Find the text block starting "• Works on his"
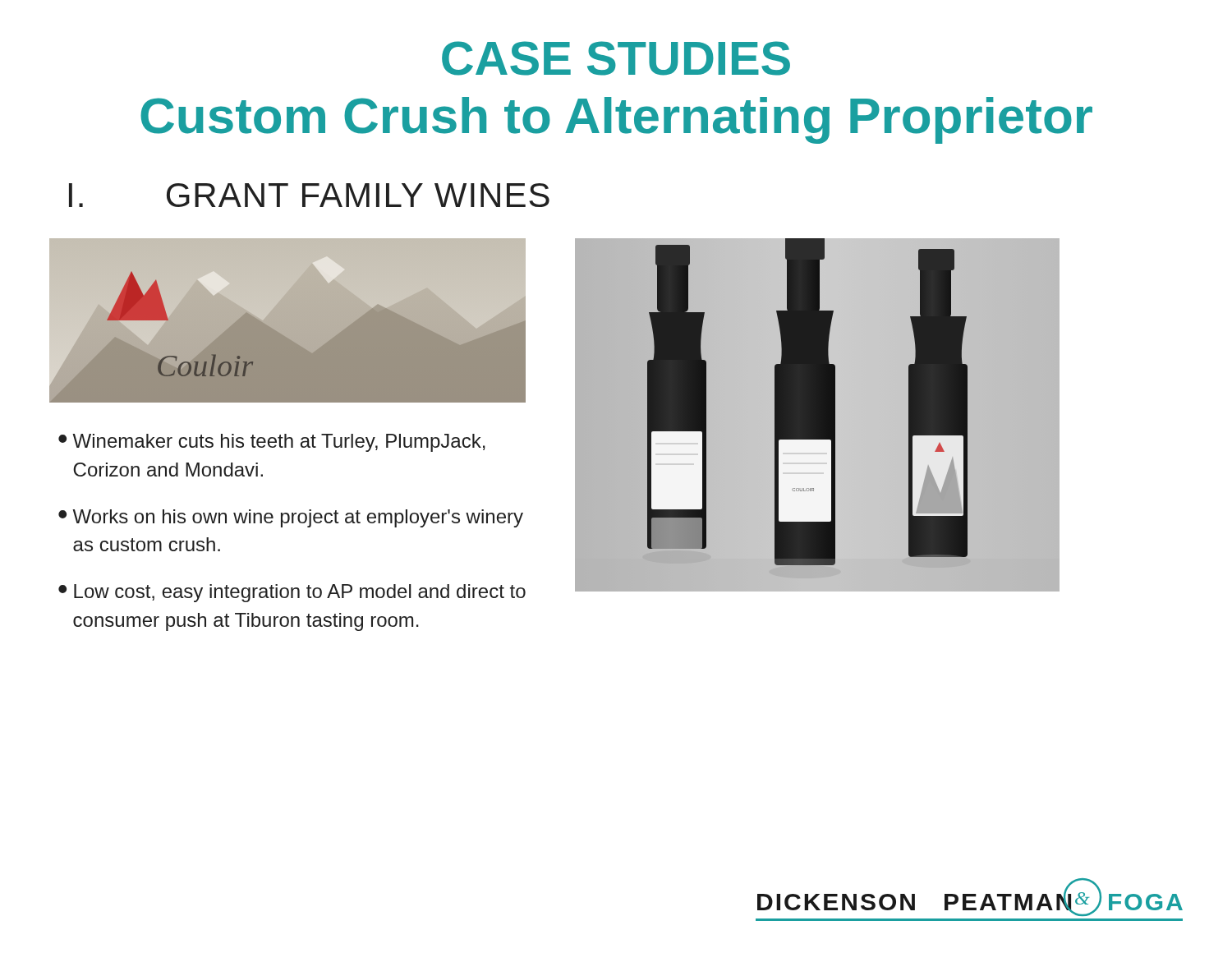1232x953 pixels. (300, 531)
